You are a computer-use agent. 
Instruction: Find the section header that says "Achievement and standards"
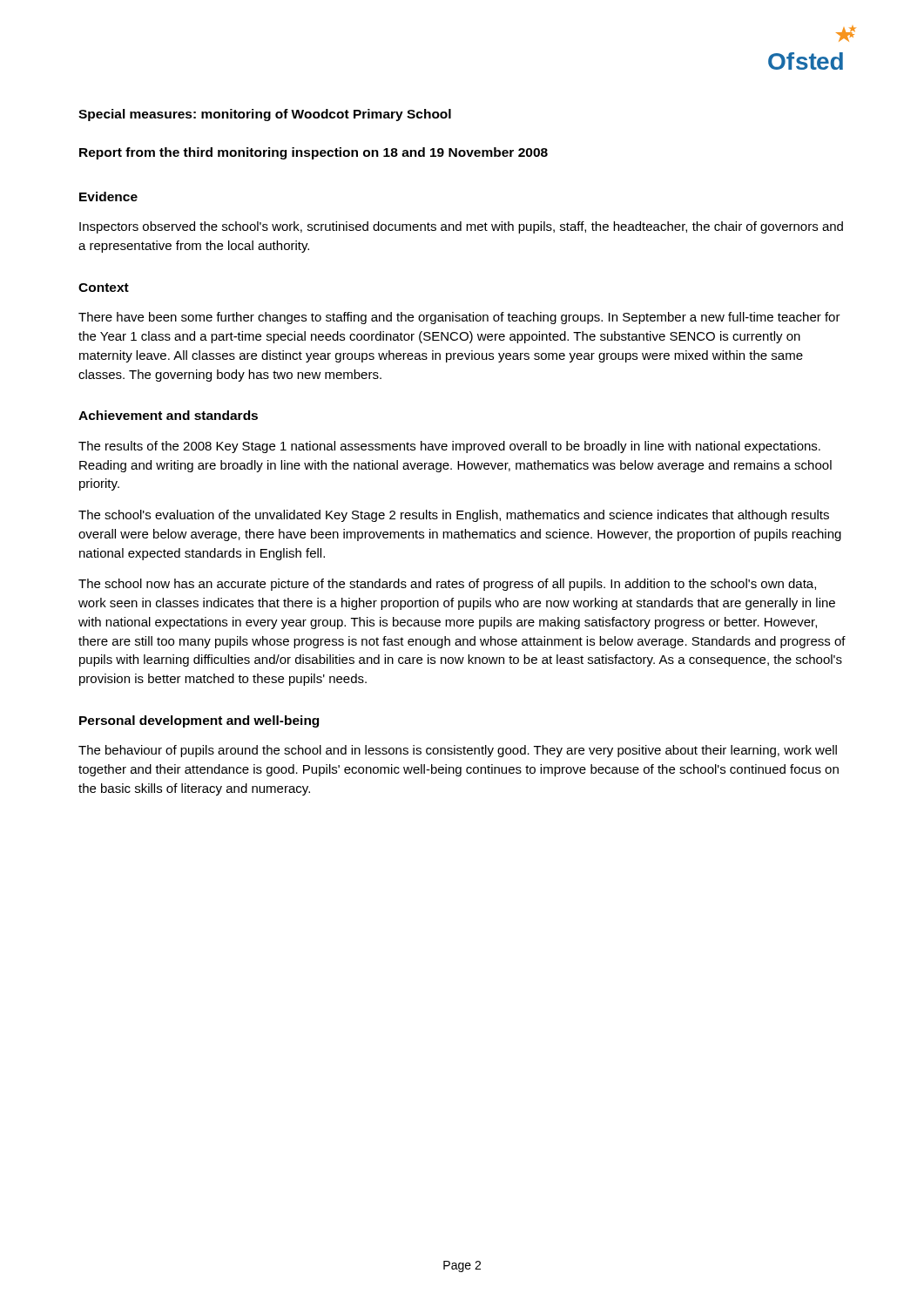[x=168, y=415]
